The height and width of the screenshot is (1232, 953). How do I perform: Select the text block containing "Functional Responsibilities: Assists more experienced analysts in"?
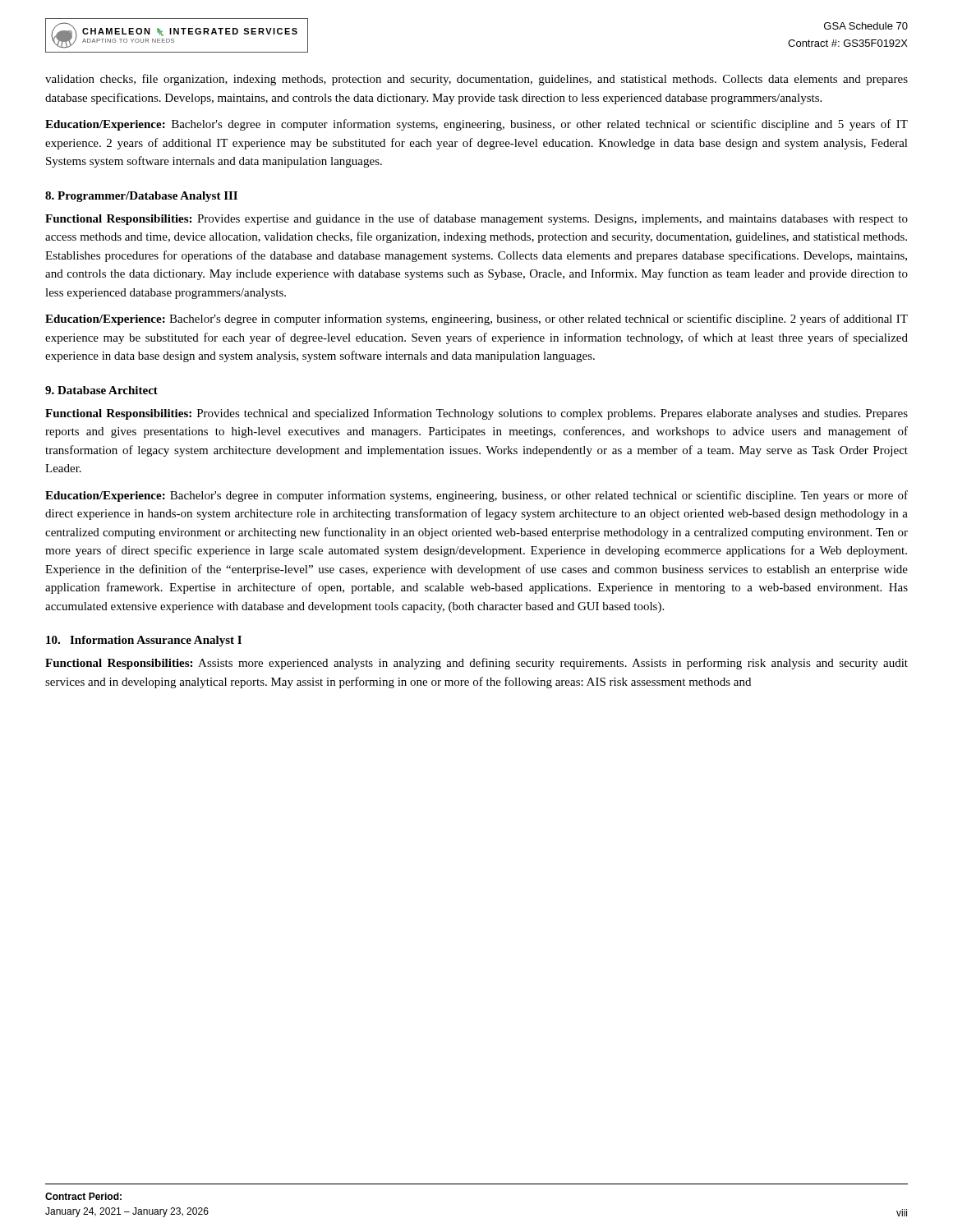point(476,672)
